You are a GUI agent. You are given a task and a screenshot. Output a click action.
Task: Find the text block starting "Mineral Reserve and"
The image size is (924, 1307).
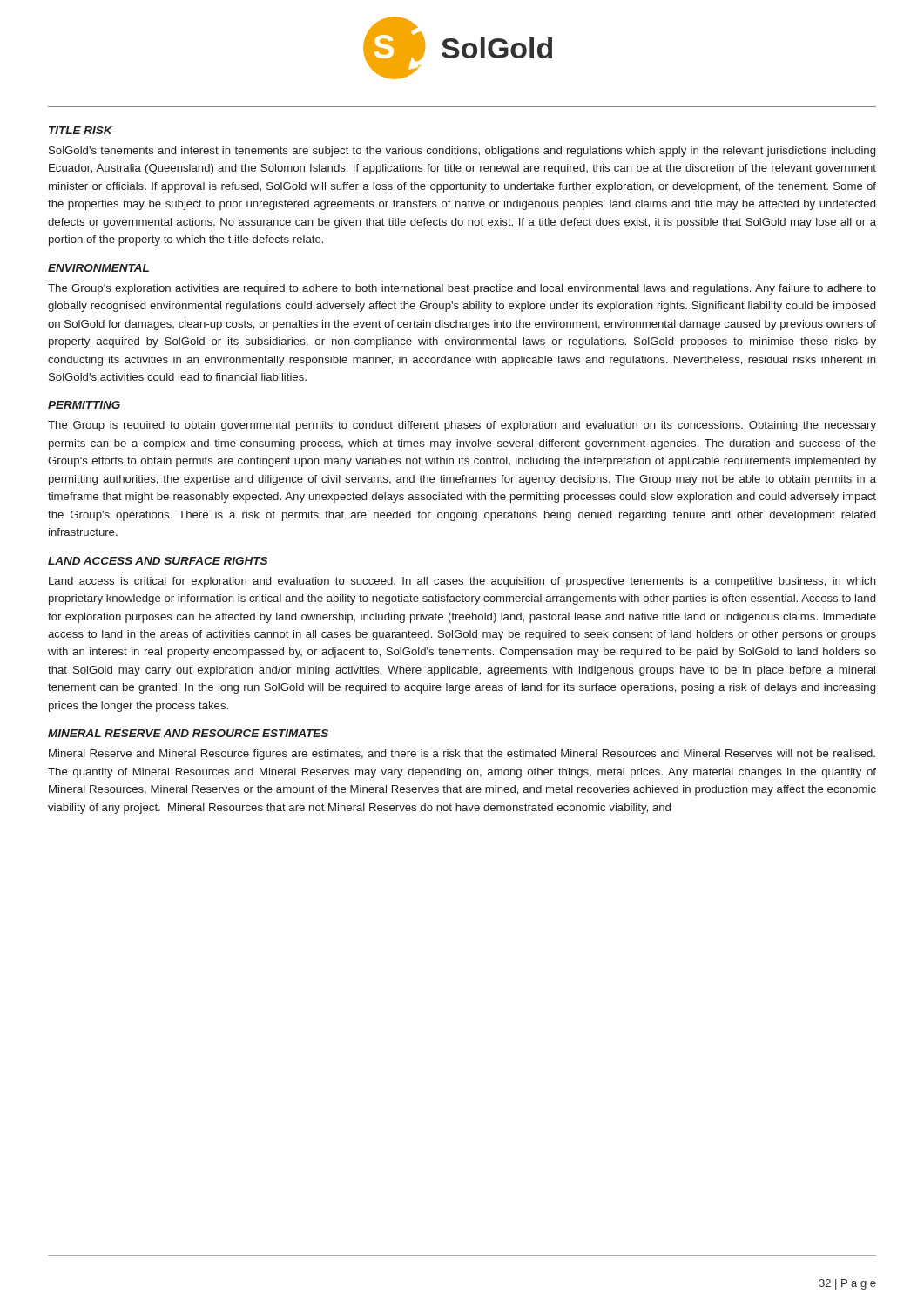point(462,781)
